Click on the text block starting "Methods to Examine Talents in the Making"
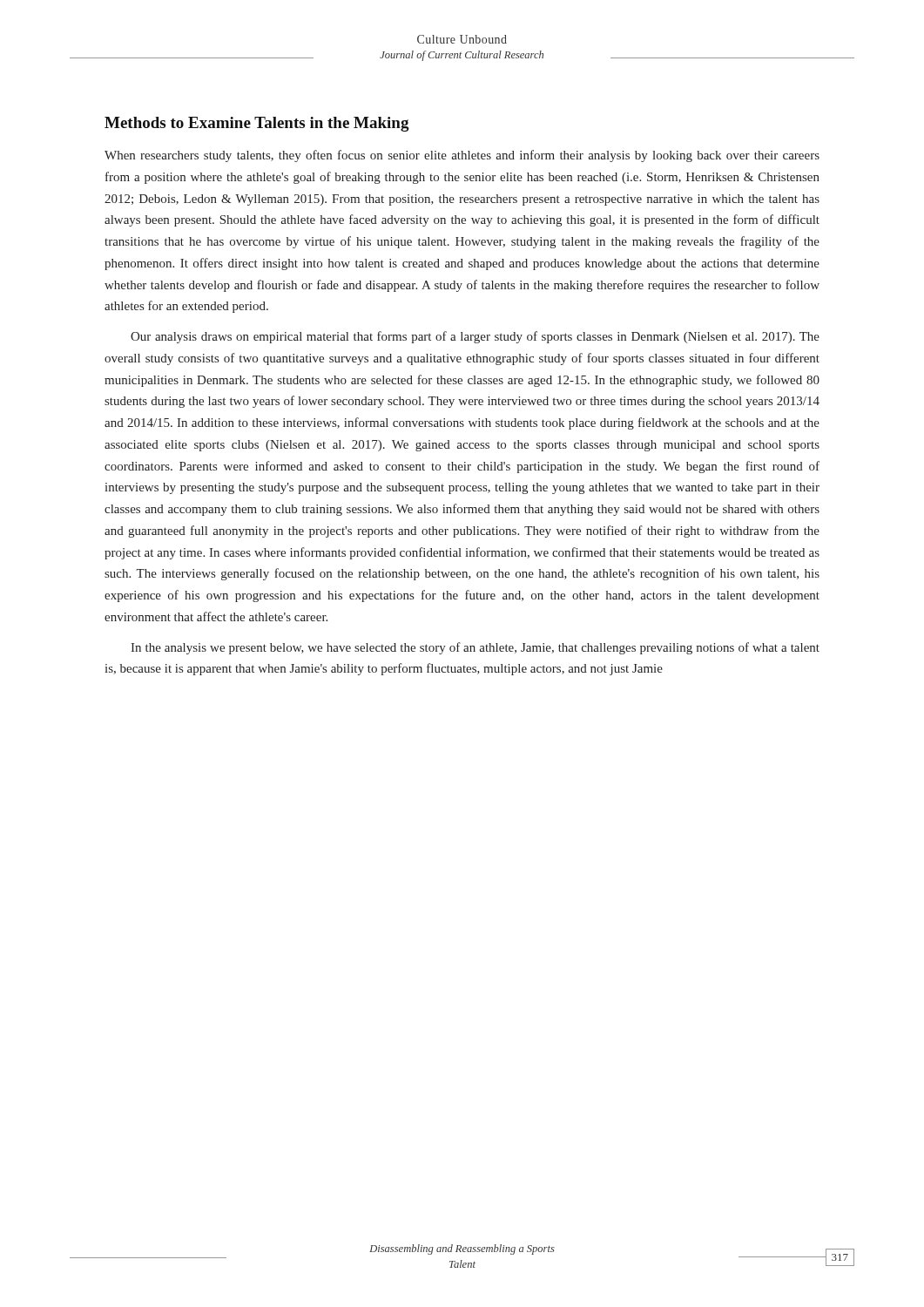Screen dimensions: 1307x924 257,124
